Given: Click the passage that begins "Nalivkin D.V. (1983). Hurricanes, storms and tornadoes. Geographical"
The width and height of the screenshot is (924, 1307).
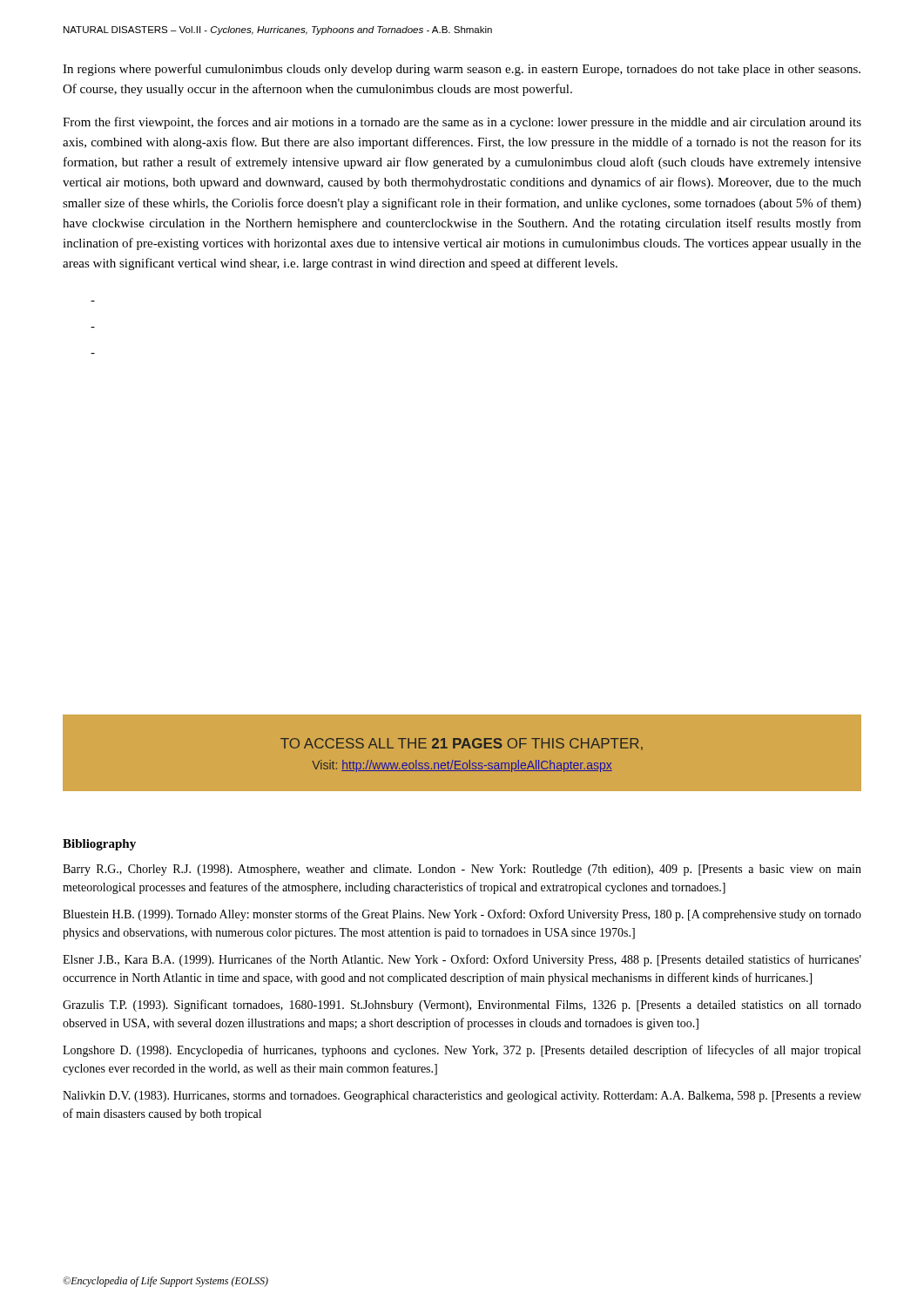Looking at the screenshot, I should pyautogui.click(x=462, y=1105).
